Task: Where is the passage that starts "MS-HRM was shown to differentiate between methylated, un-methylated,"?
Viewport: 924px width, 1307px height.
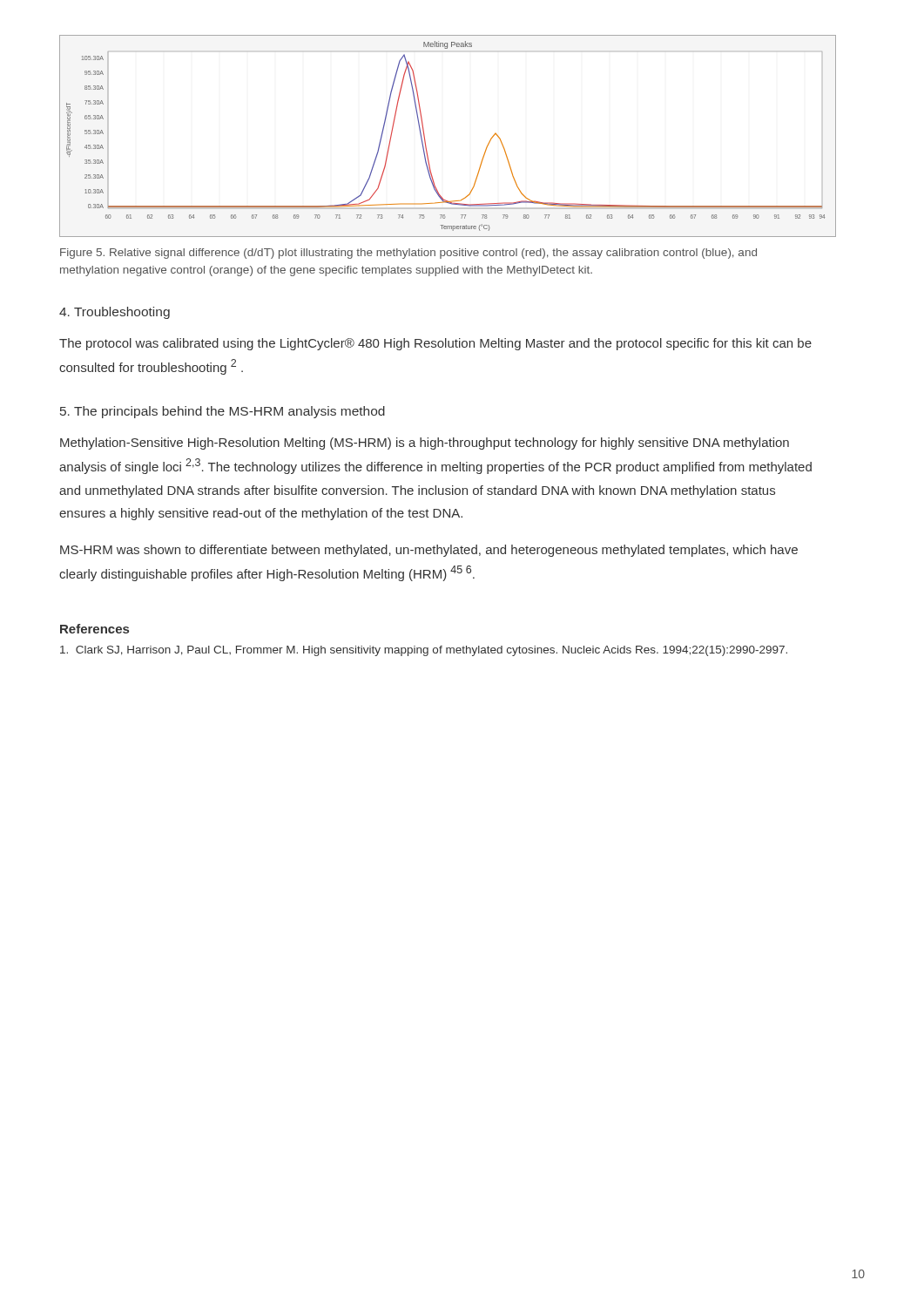Action: click(429, 562)
